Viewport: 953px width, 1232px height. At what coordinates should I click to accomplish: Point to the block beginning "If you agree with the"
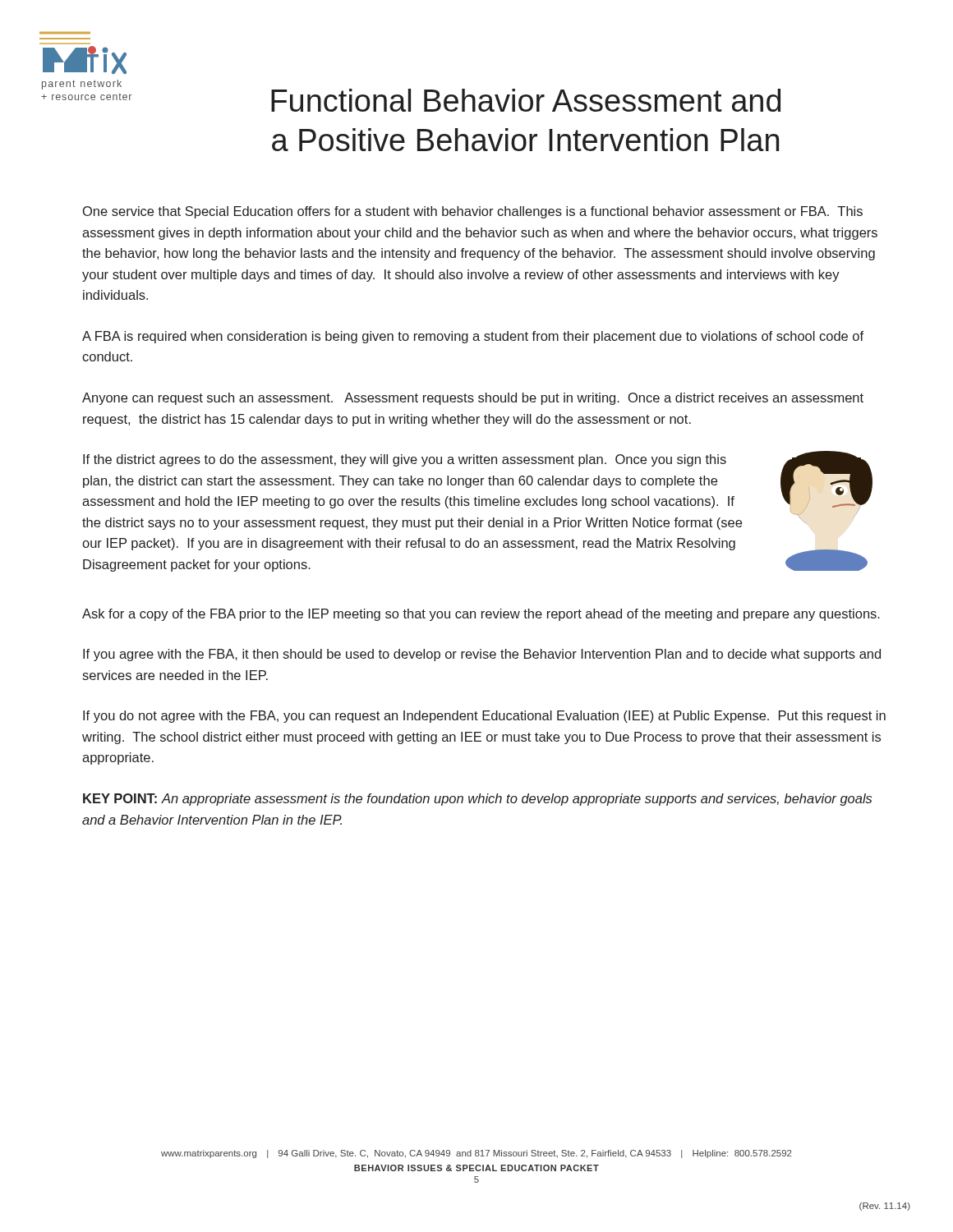(482, 664)
